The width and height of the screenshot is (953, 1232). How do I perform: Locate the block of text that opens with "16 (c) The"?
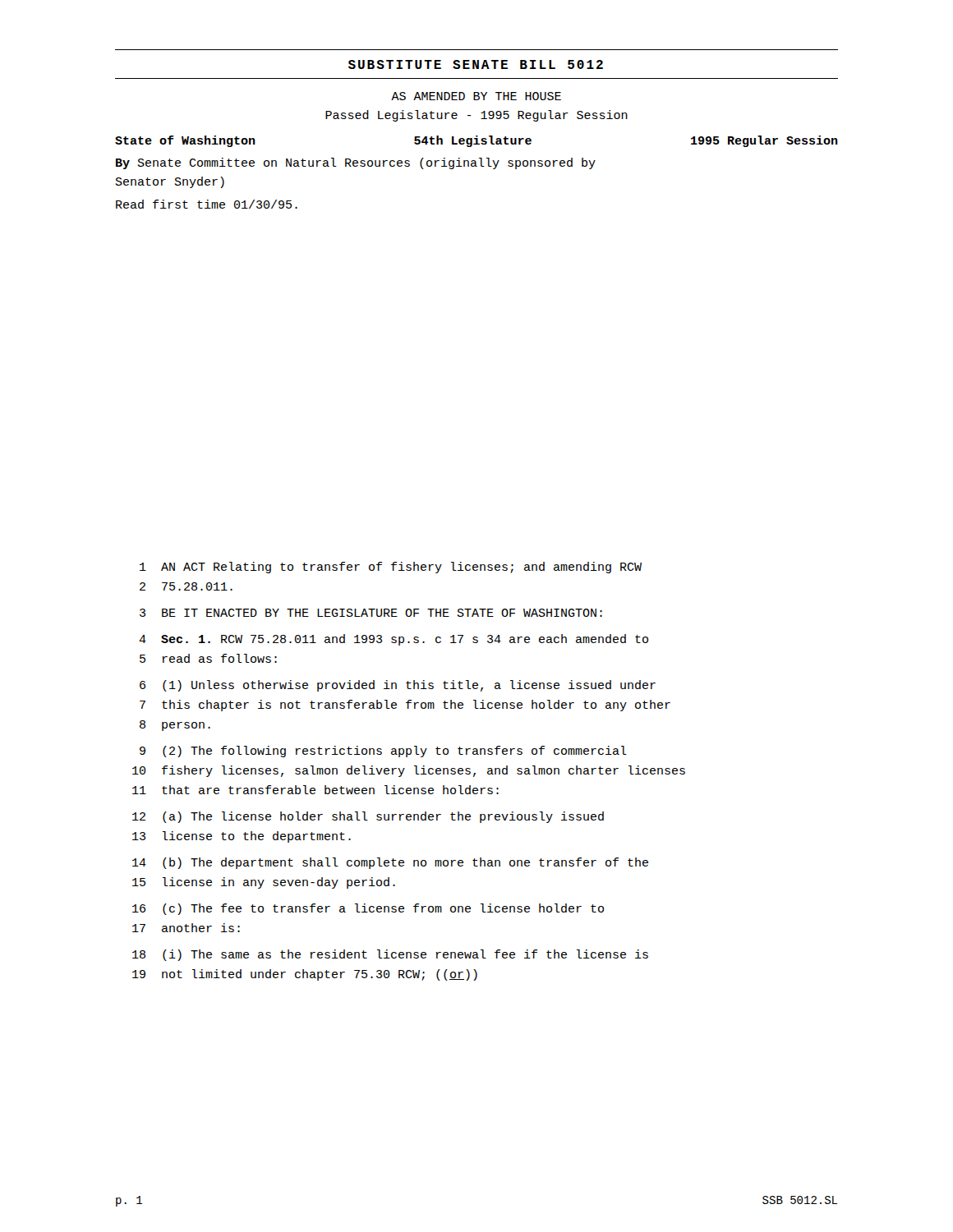(x=476, y=910)
